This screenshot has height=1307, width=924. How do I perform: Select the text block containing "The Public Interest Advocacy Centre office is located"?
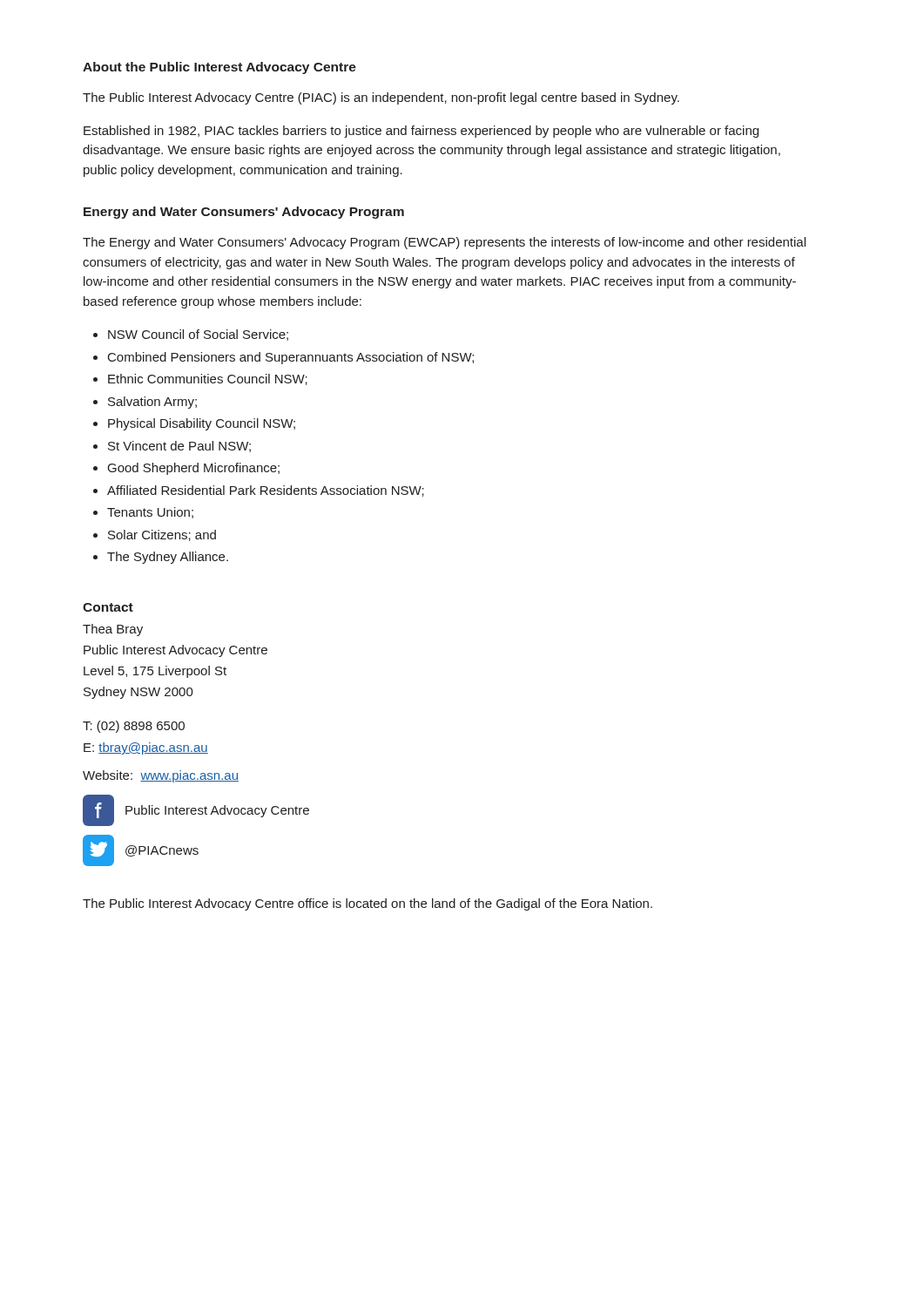coord(448,903)
